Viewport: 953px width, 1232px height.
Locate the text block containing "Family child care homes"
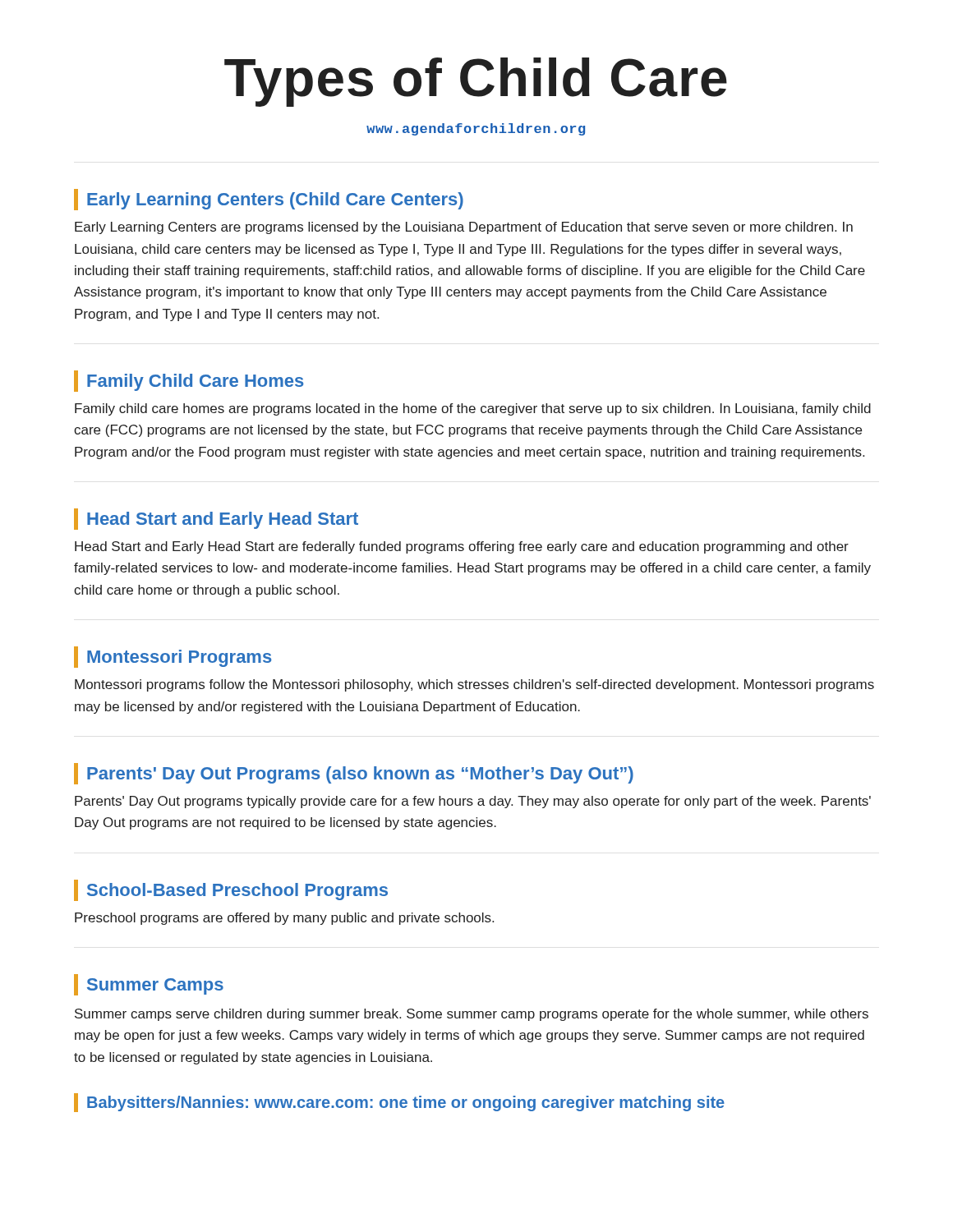473,430
